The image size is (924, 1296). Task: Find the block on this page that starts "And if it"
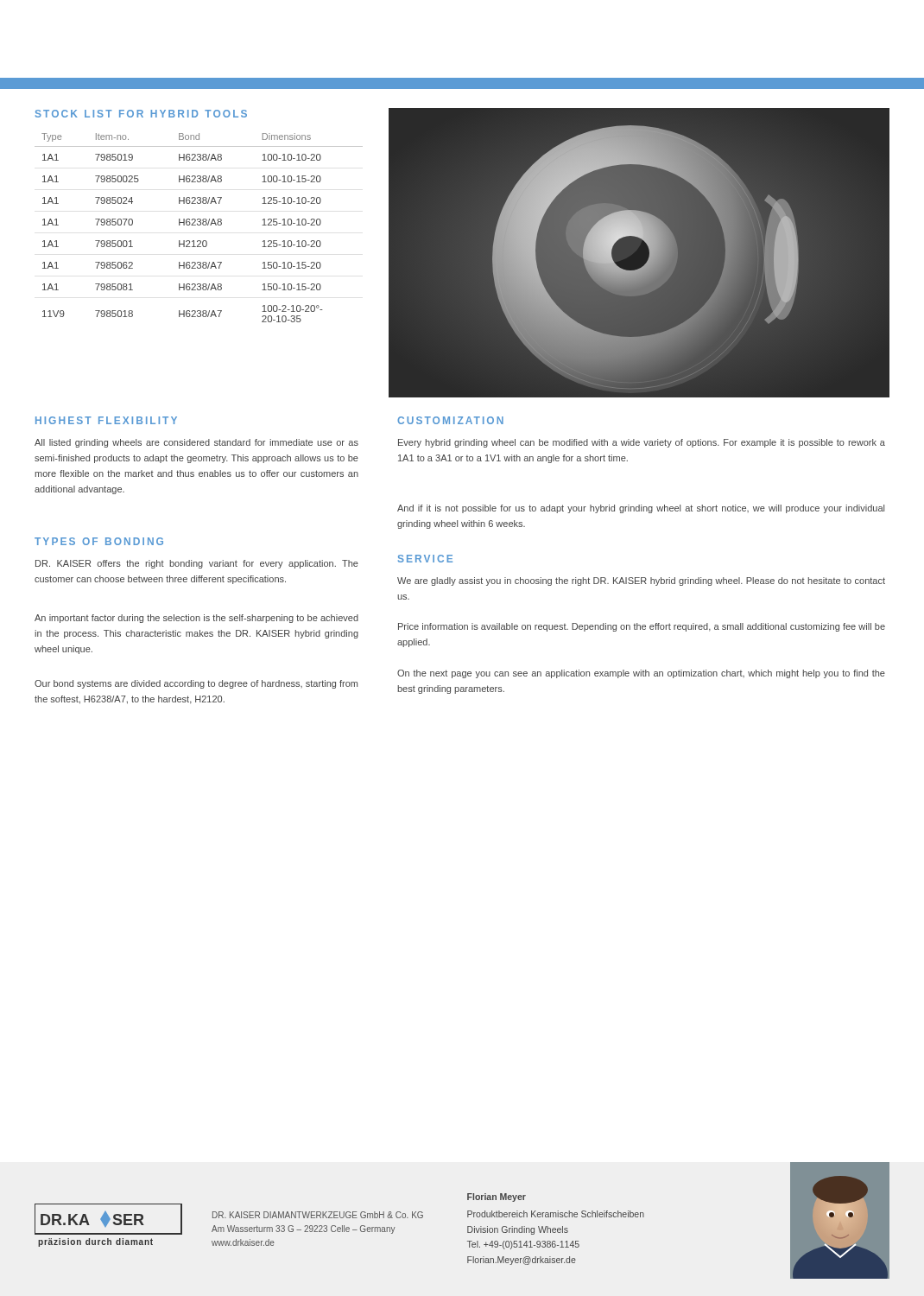(x=641, y=516)
